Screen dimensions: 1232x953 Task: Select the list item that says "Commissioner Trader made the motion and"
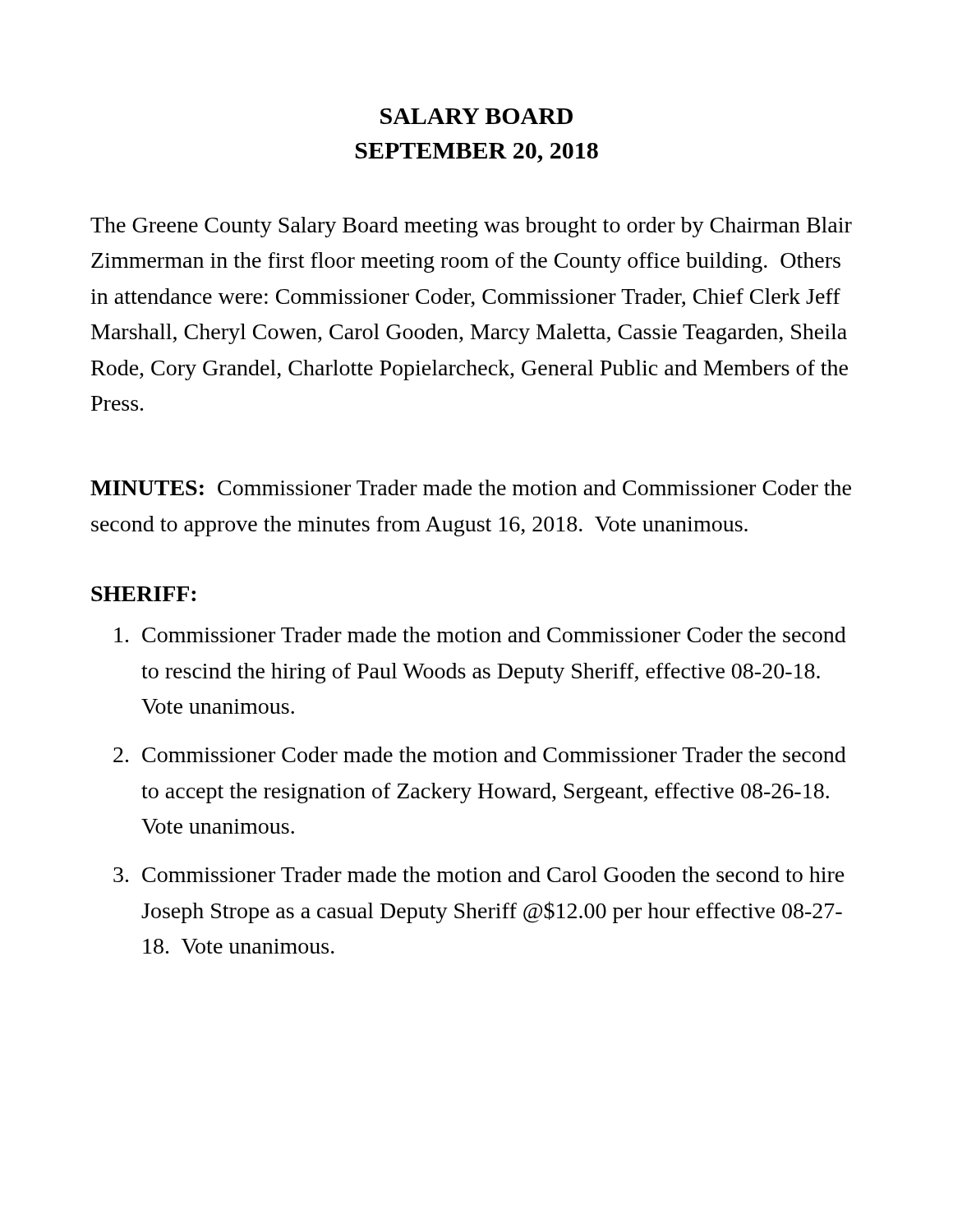(476, 670)
